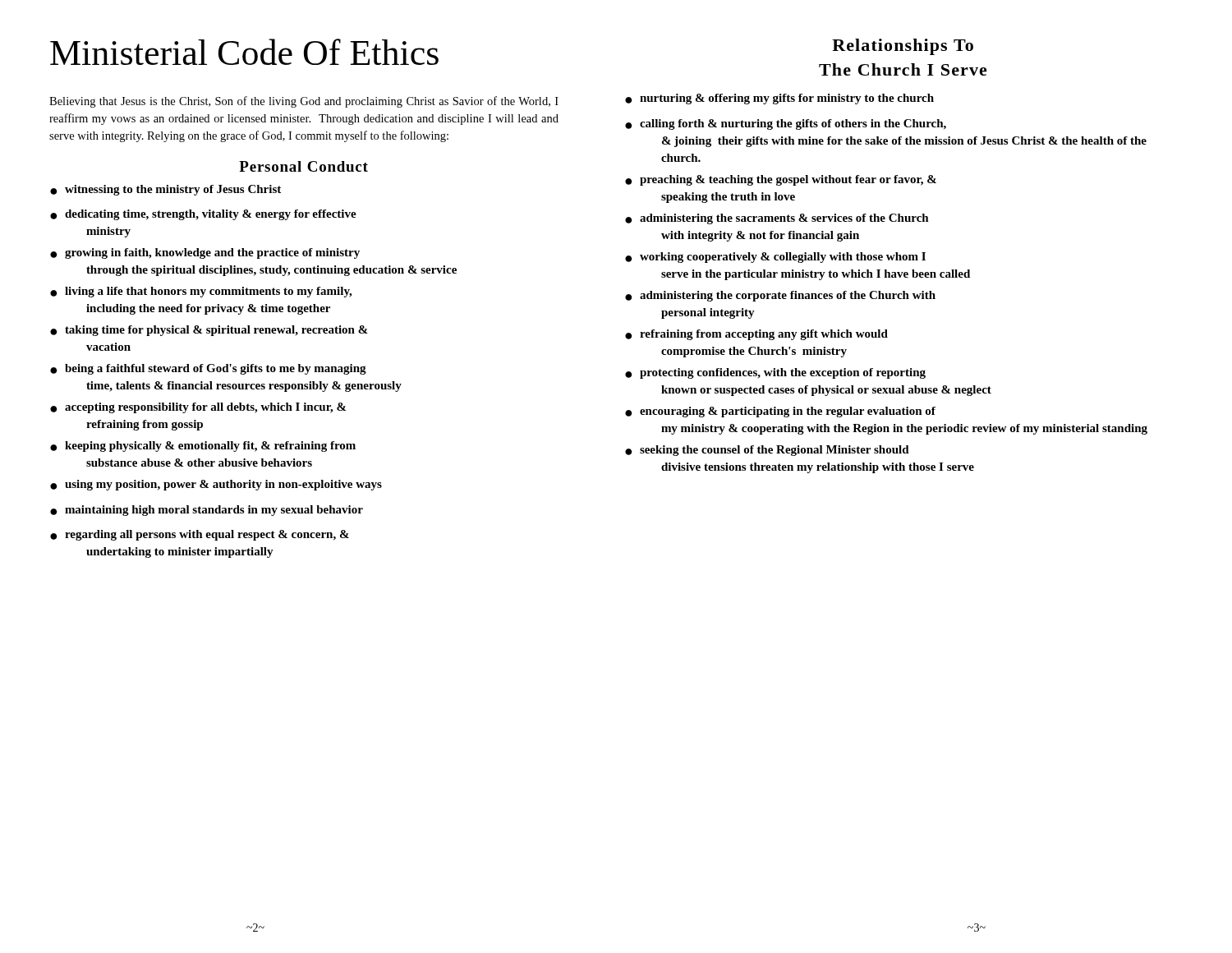The height and width of the screenshot is (953, 1232).
Task: Point to the block starting "● administering the corporate finances"
Action: tap(903, 304)
